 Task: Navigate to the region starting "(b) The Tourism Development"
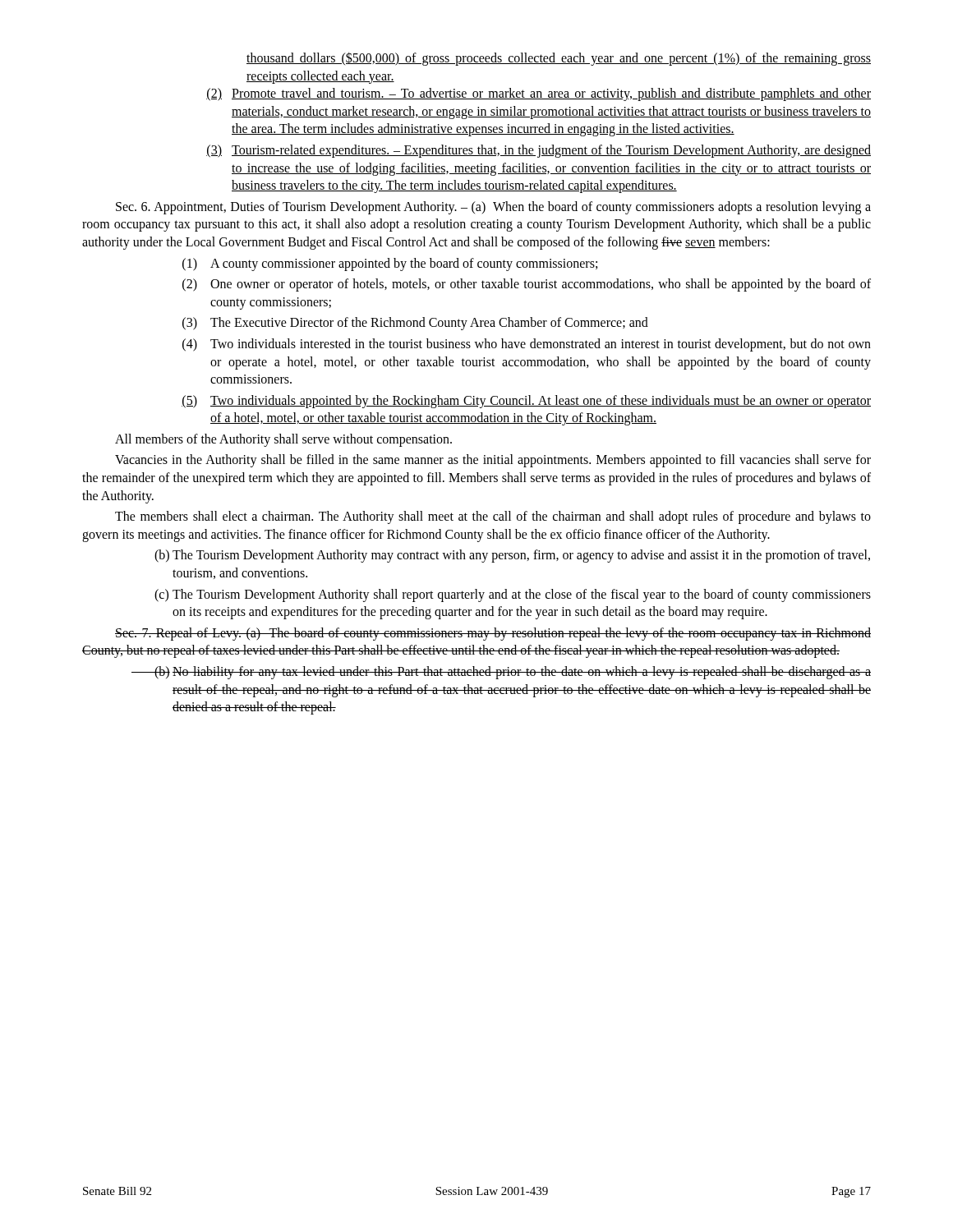[501, 564]
